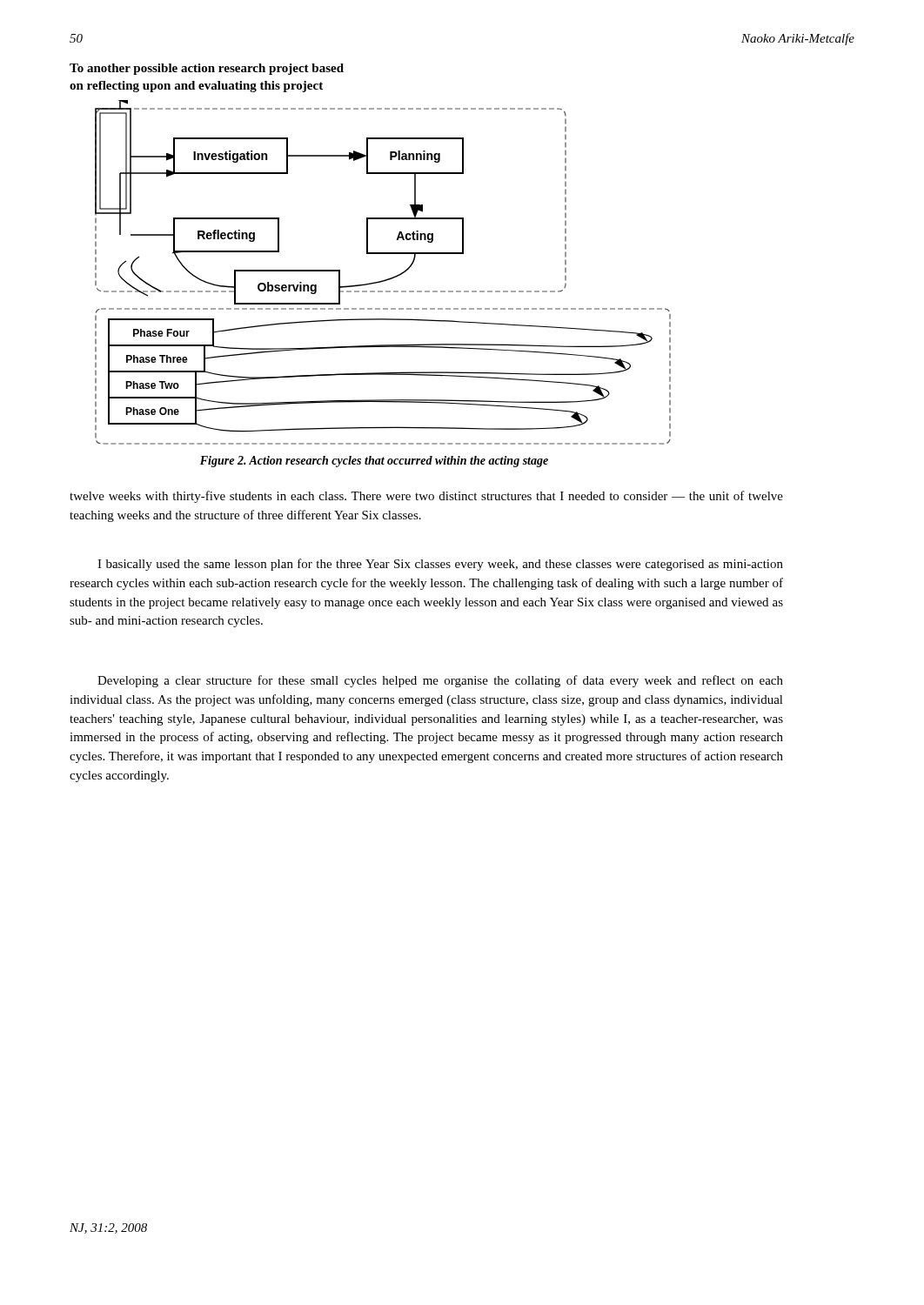Viewport: 924px width, 1305px height.
Task: Locate the text block that reads "Developing a clear"
Action: coord(426,728)
